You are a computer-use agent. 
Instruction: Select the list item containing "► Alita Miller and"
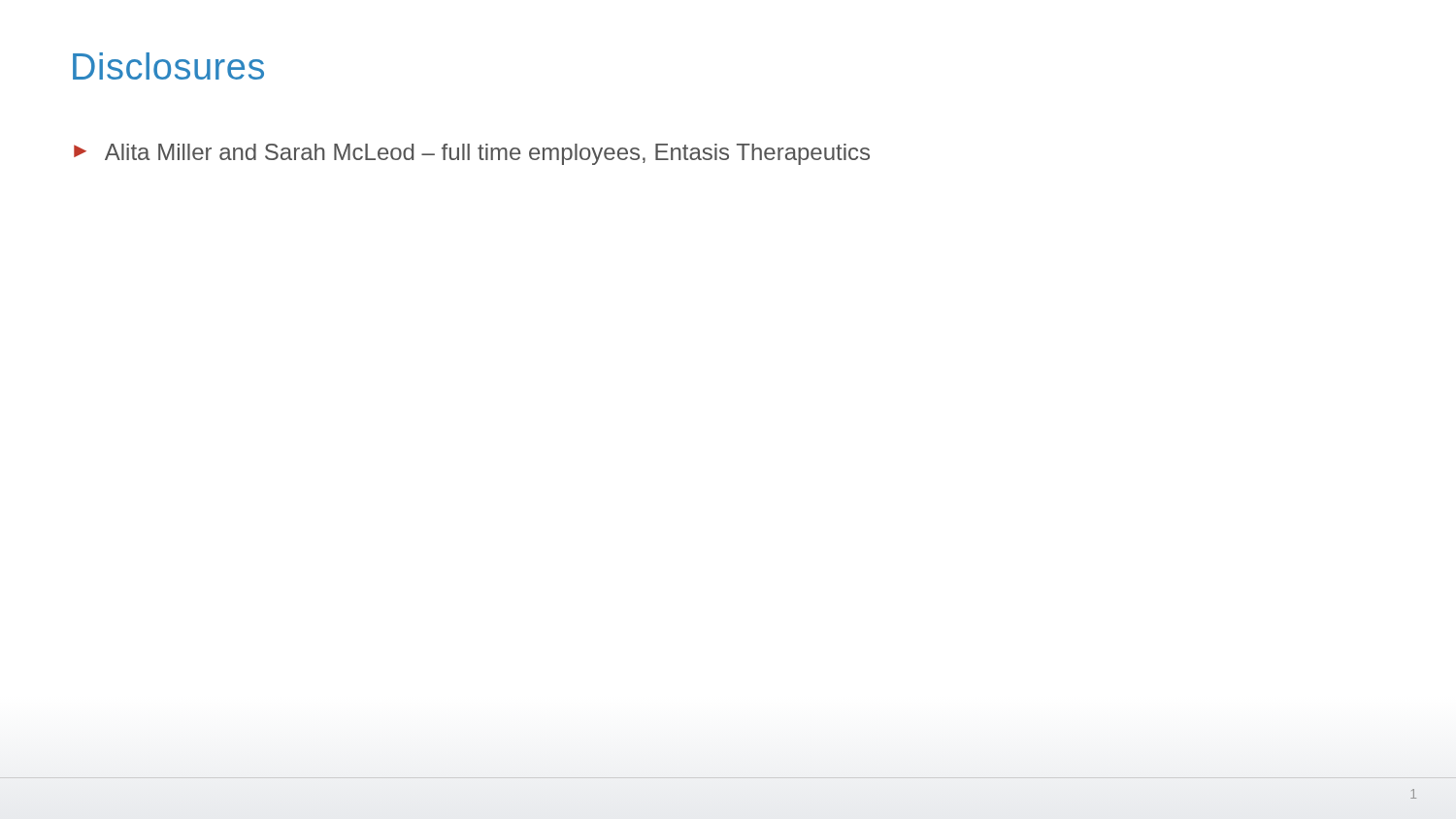tap(470, 152)
